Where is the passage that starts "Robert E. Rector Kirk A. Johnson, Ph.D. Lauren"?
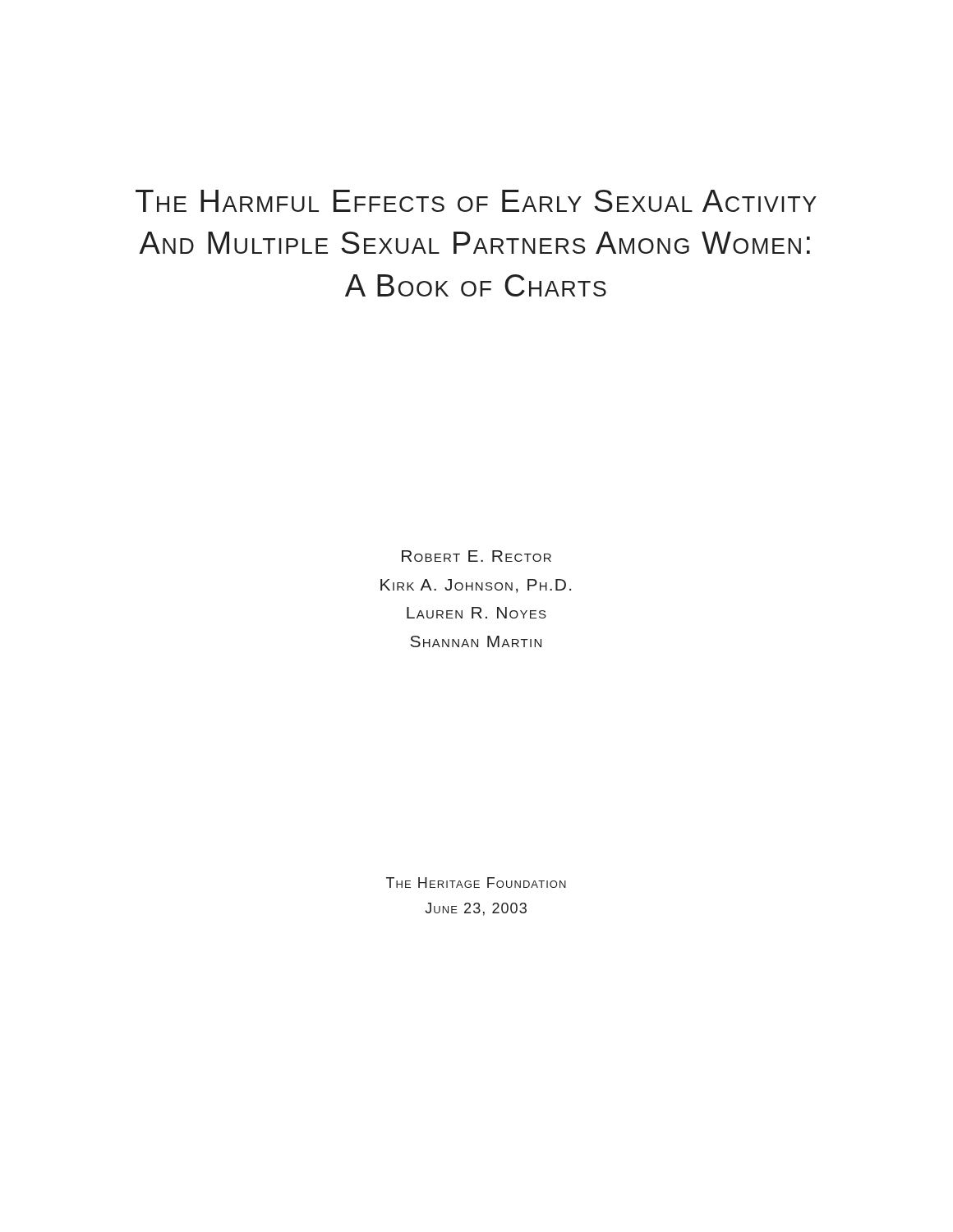The width and height of the screenshot is (953, 1232). [476, 599]
